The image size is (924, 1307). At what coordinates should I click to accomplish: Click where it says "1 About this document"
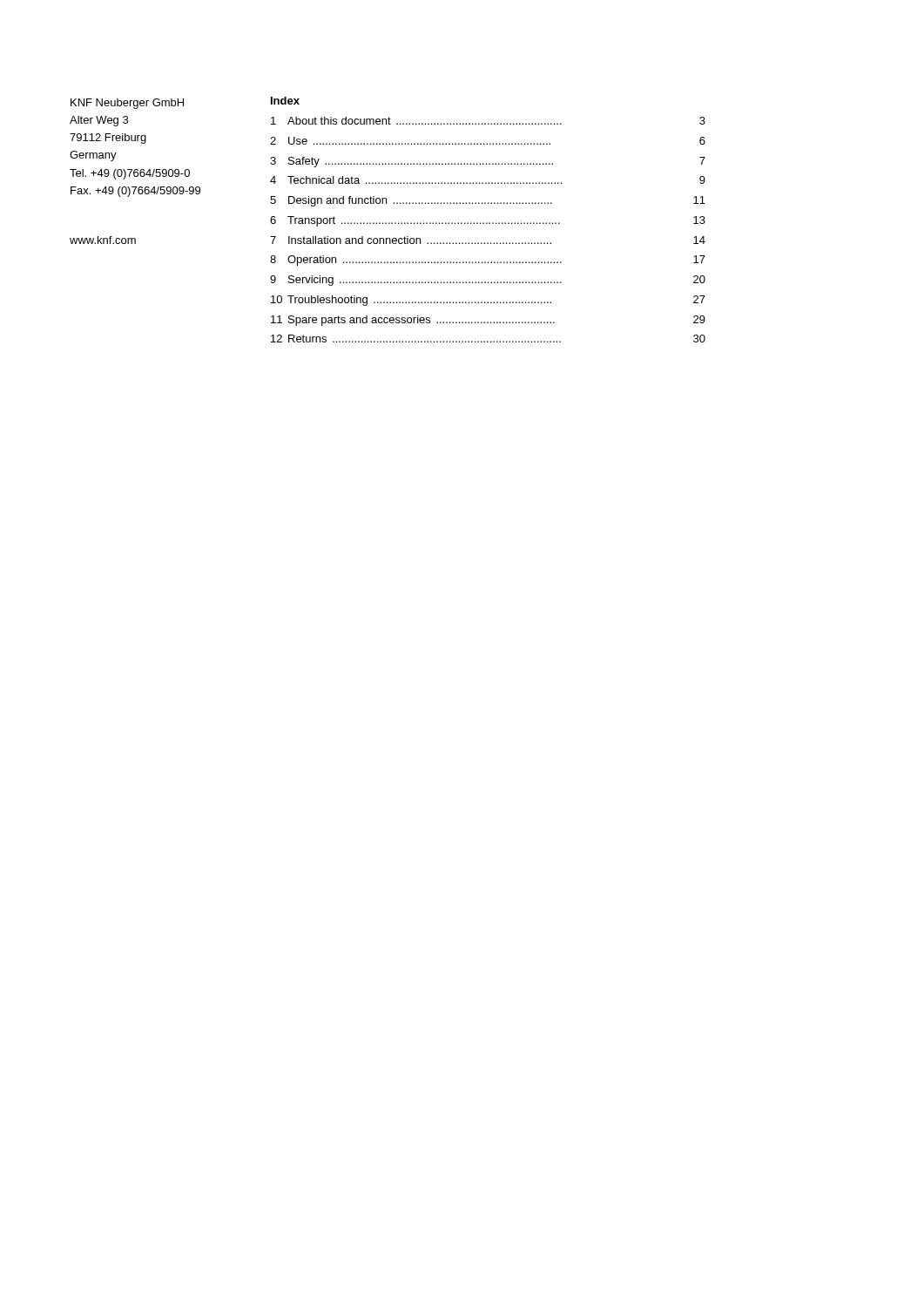click(488, 121)
